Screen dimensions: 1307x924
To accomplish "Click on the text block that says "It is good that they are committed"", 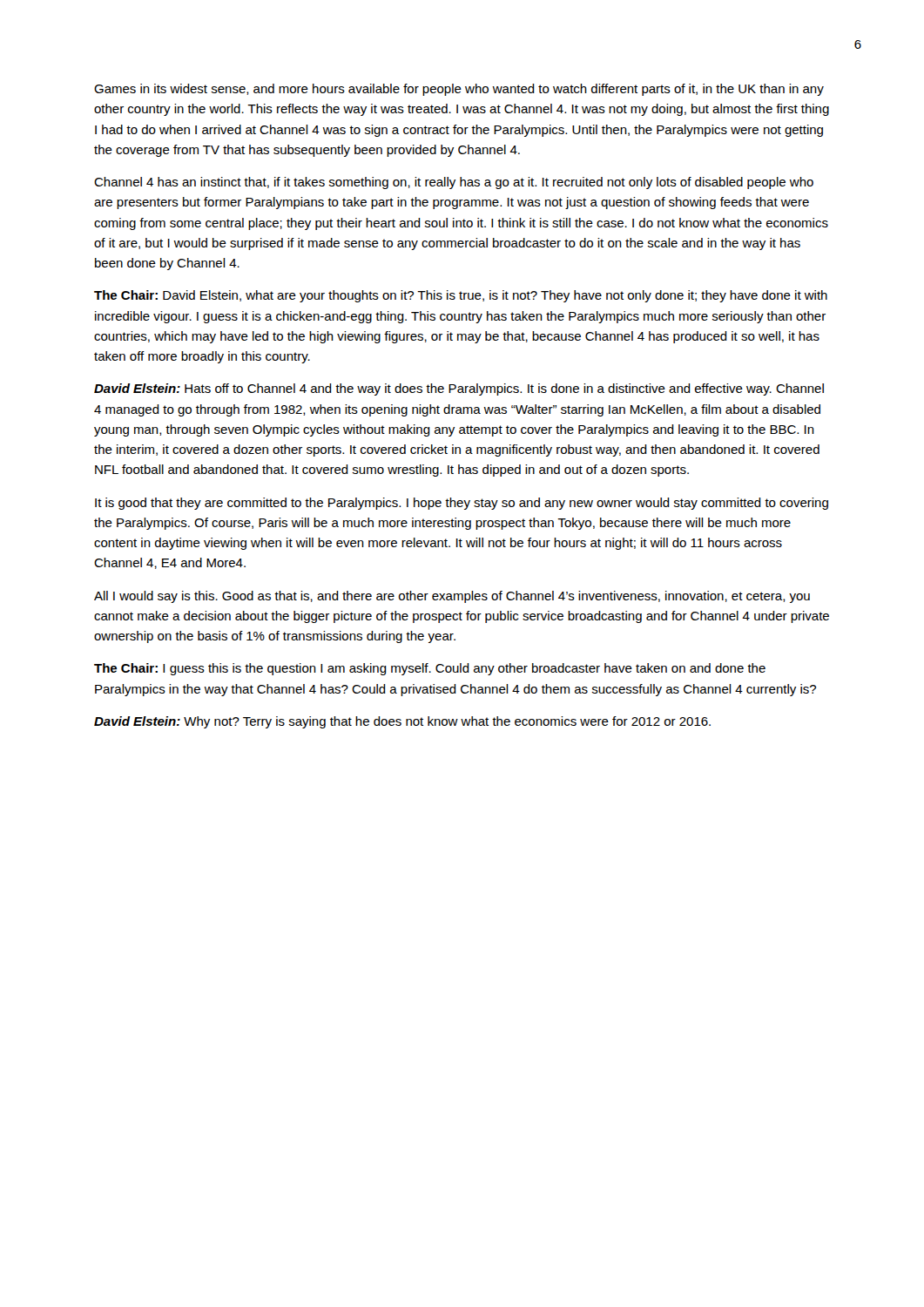I will click(461, 532).
